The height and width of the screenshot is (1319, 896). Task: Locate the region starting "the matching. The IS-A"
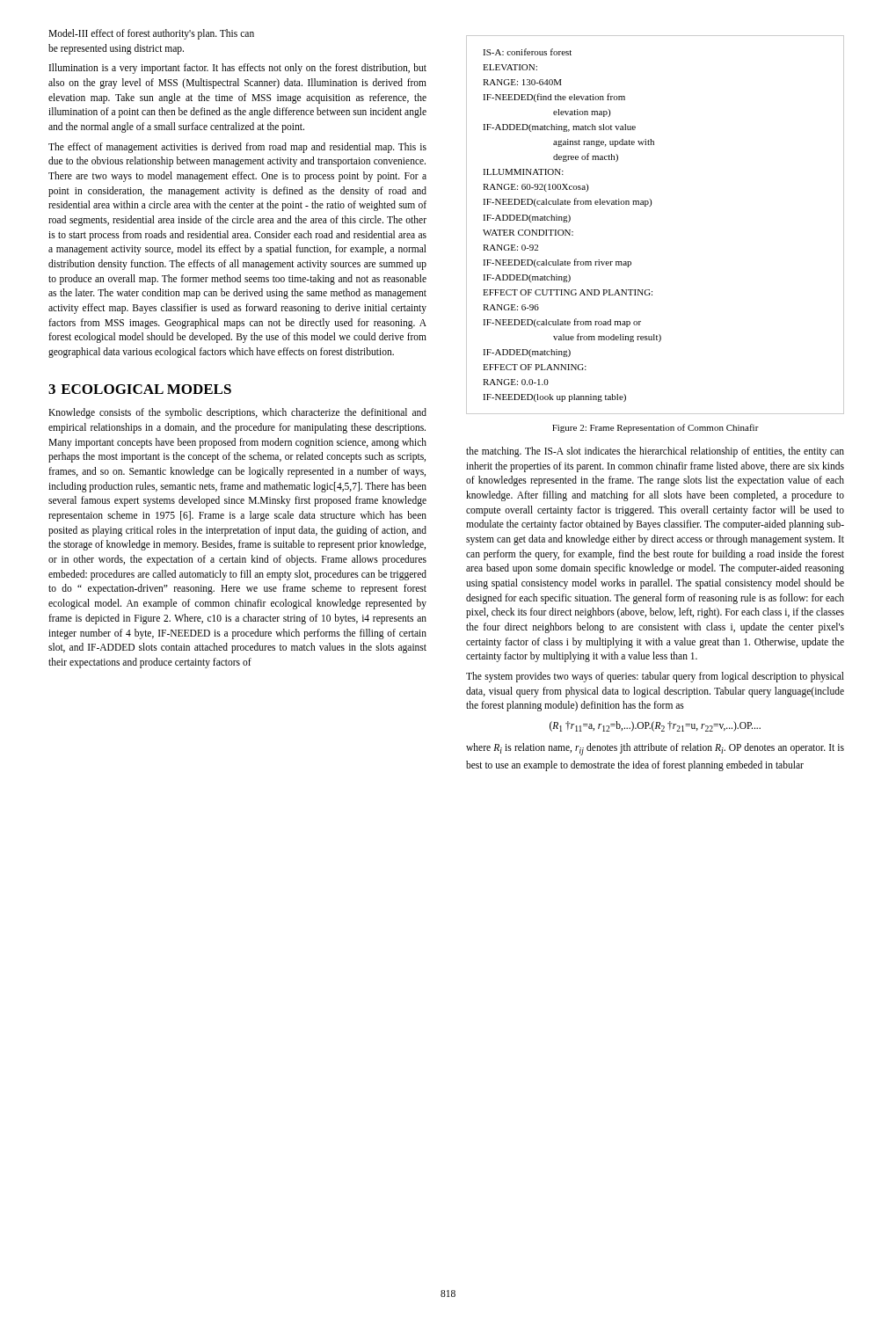(x=655, y=579)
